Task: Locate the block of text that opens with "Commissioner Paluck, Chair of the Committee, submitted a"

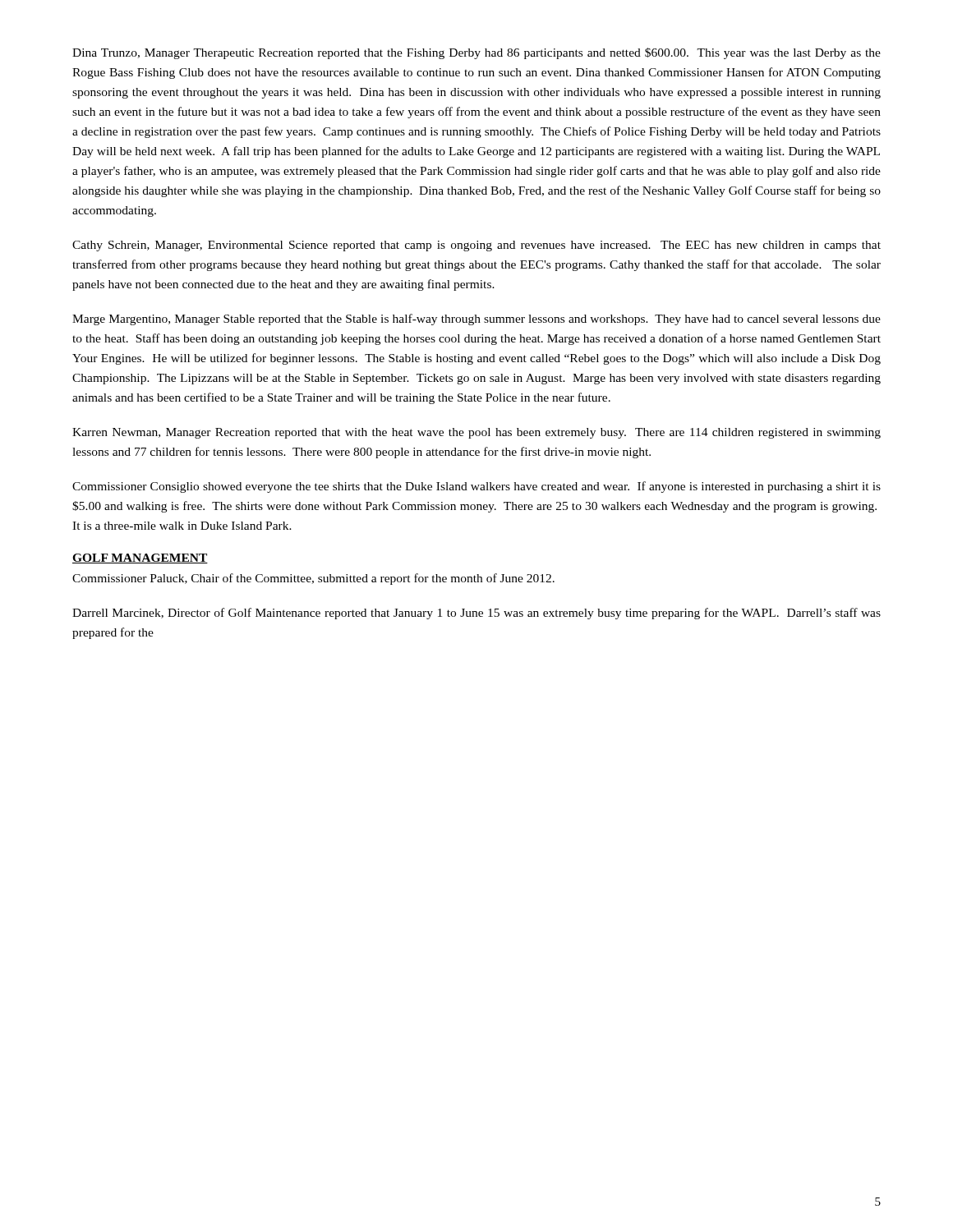Action: tap(314, 578)
